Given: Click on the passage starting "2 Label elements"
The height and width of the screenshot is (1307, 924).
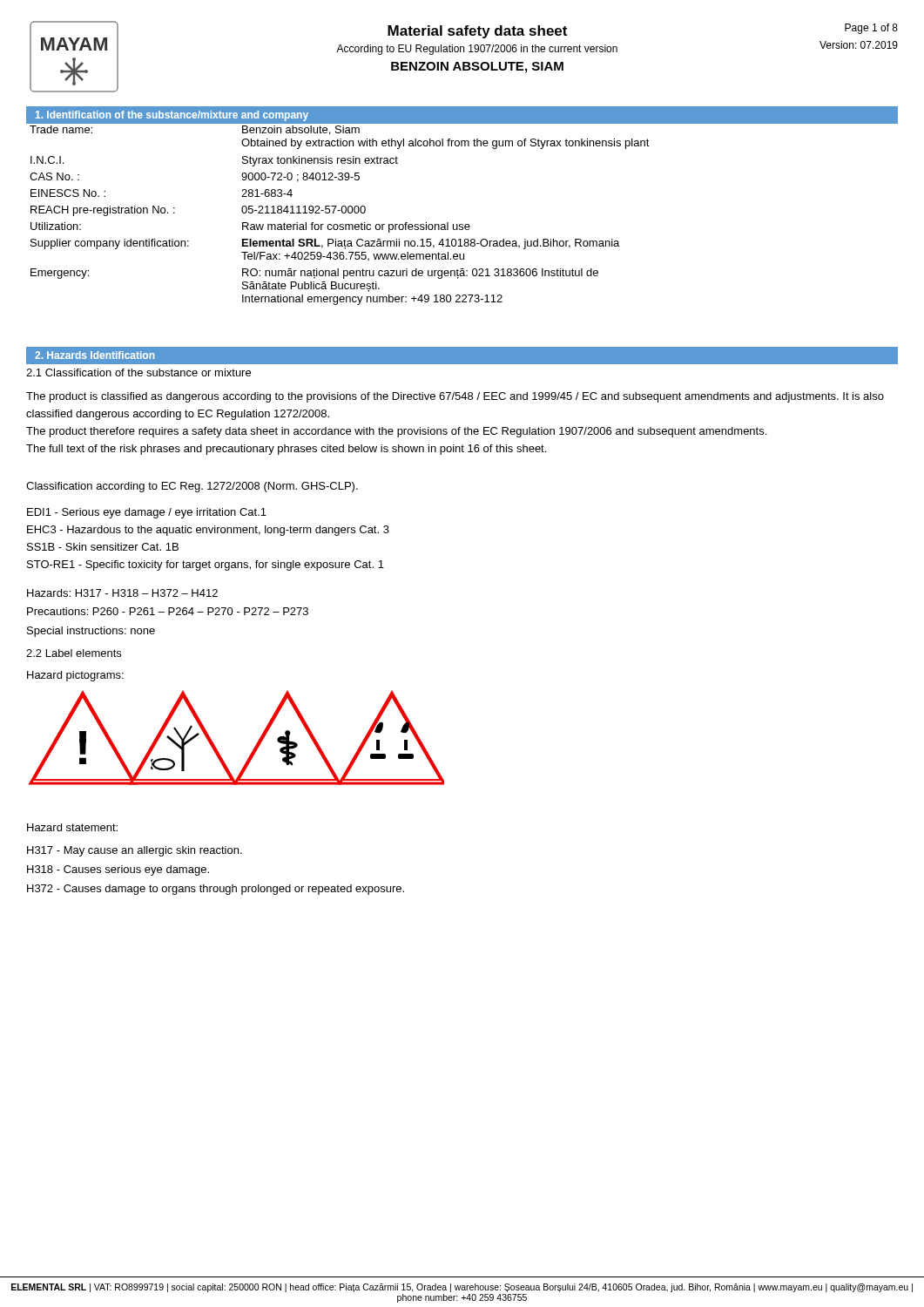Looking at the screenshot, I should [74, 653].
